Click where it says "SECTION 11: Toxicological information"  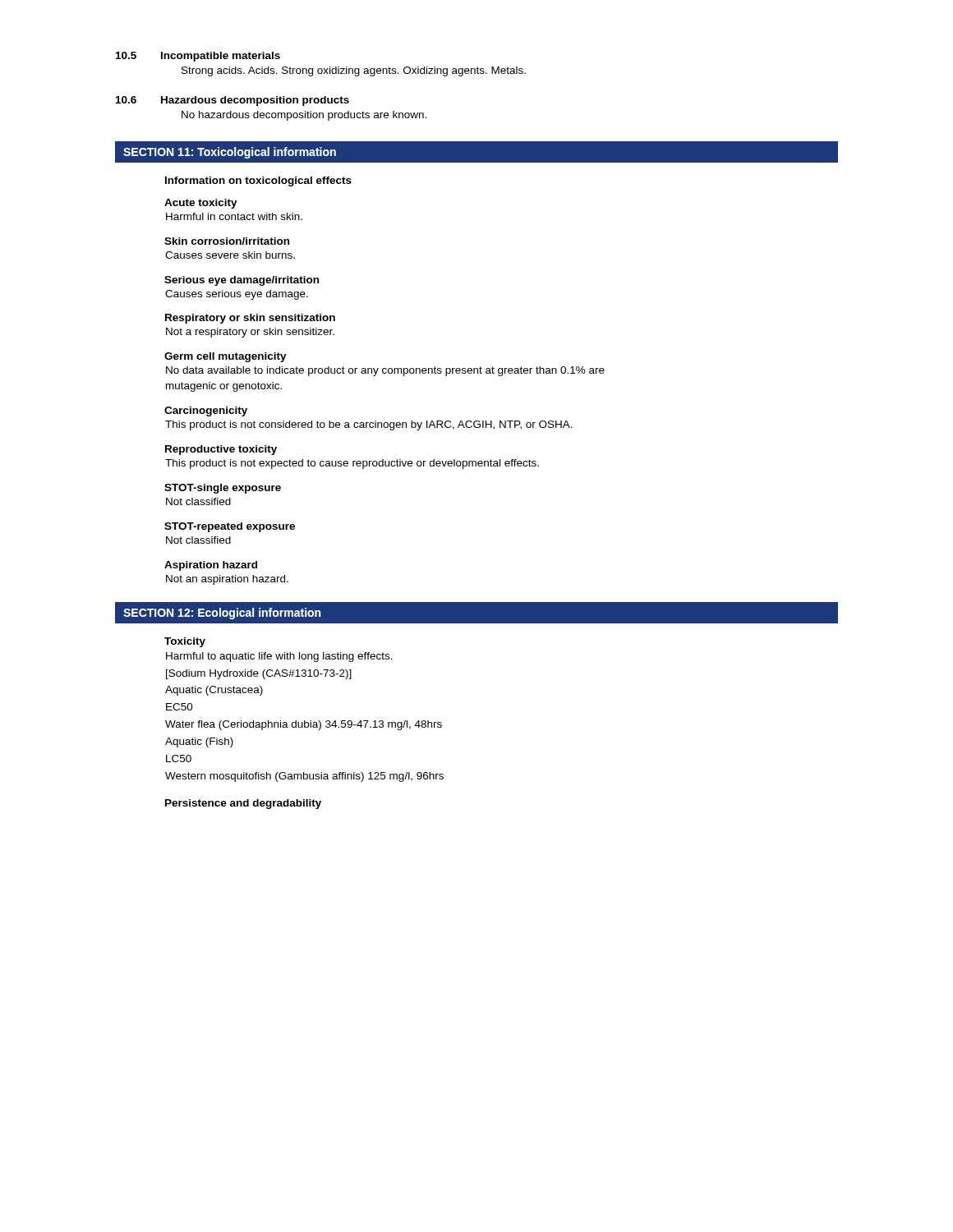230,152
